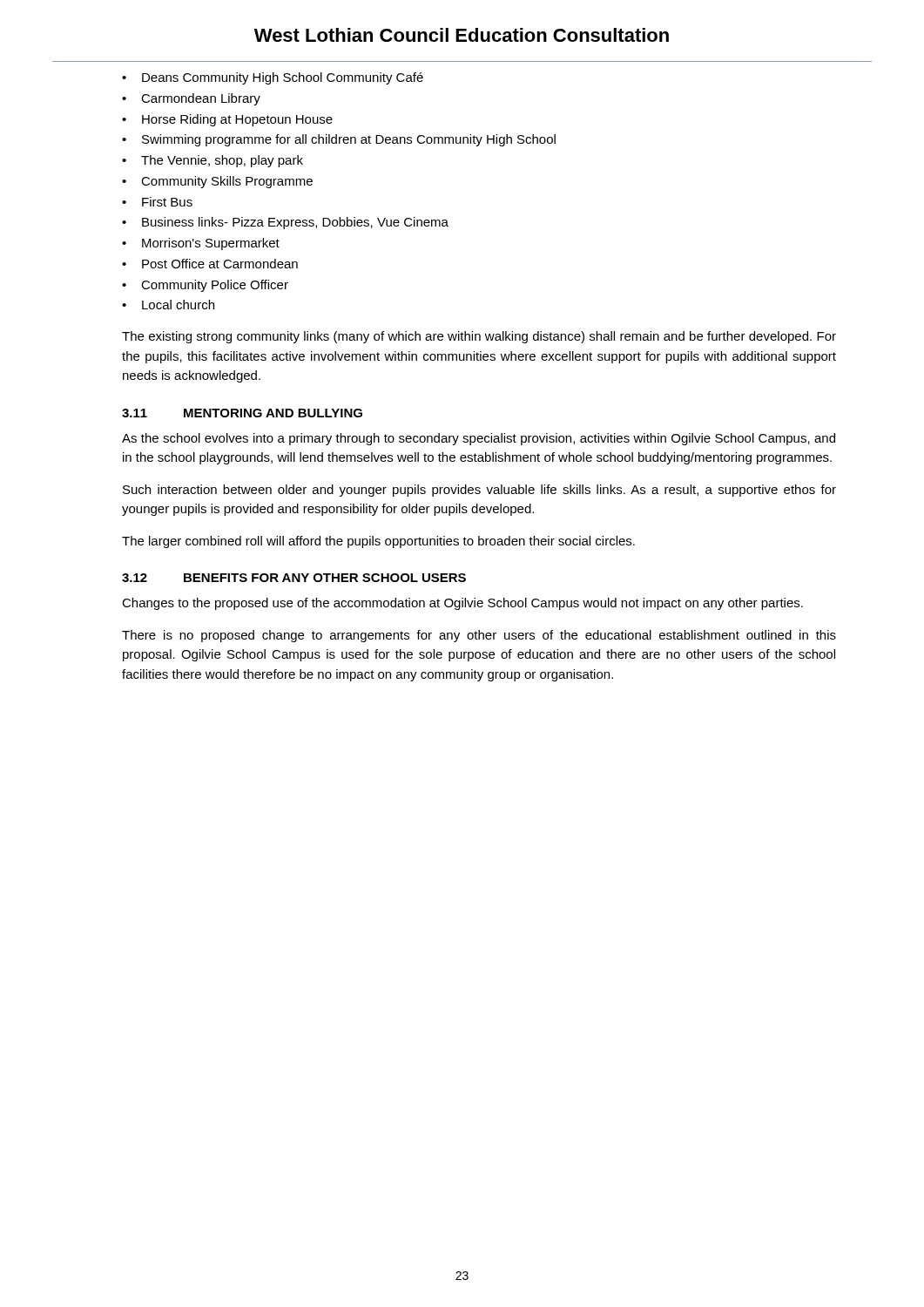Locate the block of text that opens with "The larger combined roll will afford"
The width and height of the screenshot is (924, 1307).
click(x=379, y=540)
